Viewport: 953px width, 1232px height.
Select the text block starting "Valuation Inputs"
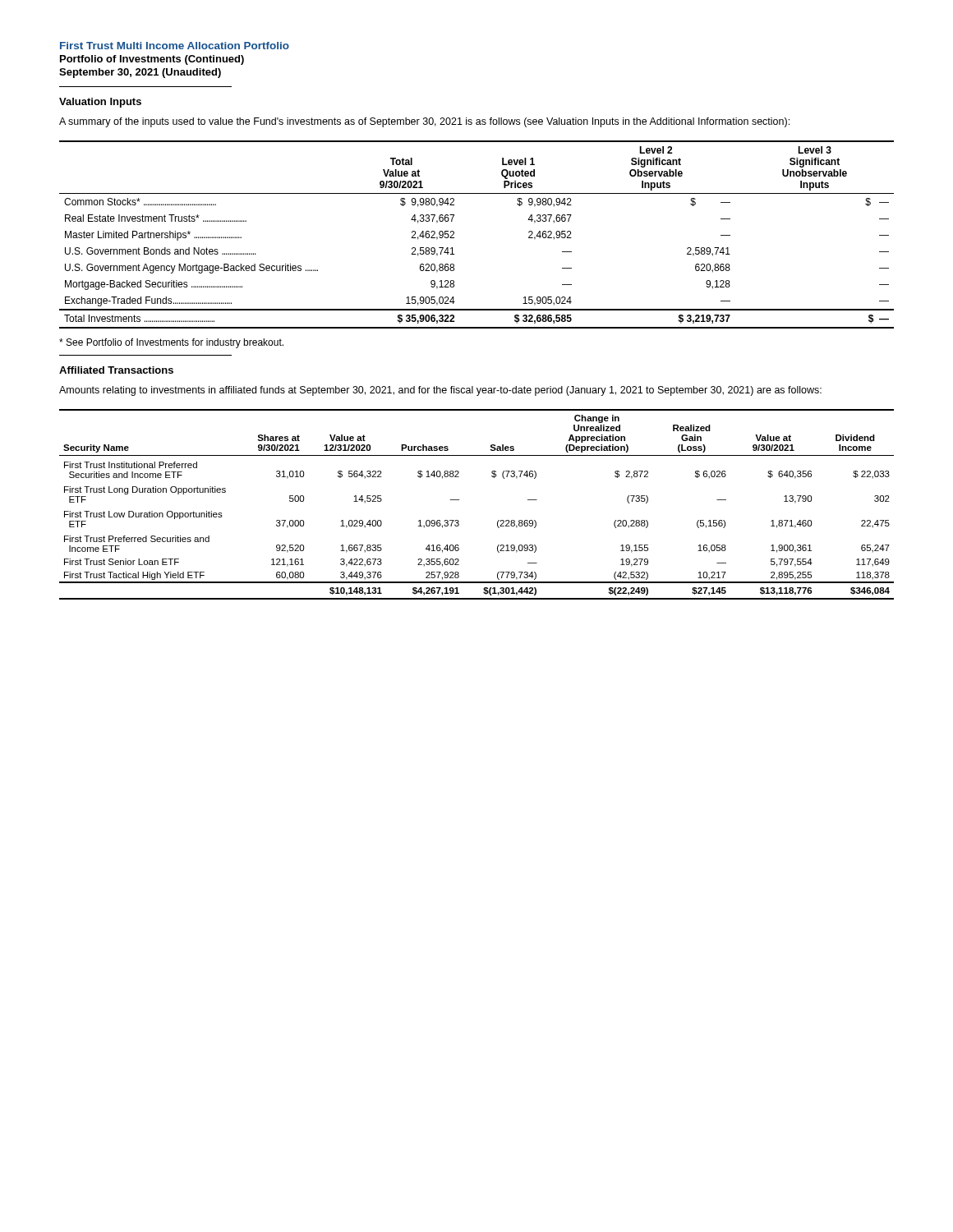pos(100,101)
